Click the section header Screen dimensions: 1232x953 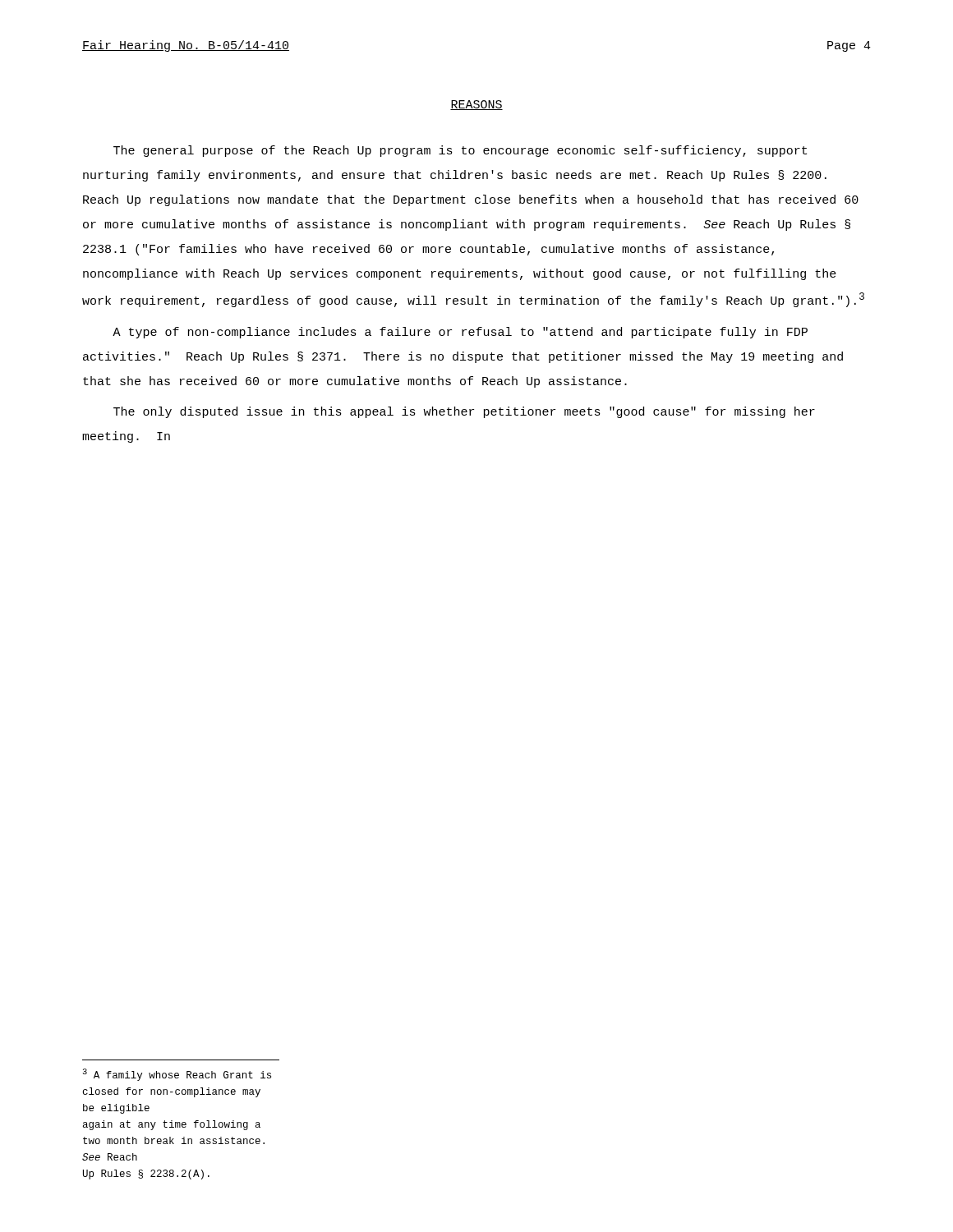point(476,106)
